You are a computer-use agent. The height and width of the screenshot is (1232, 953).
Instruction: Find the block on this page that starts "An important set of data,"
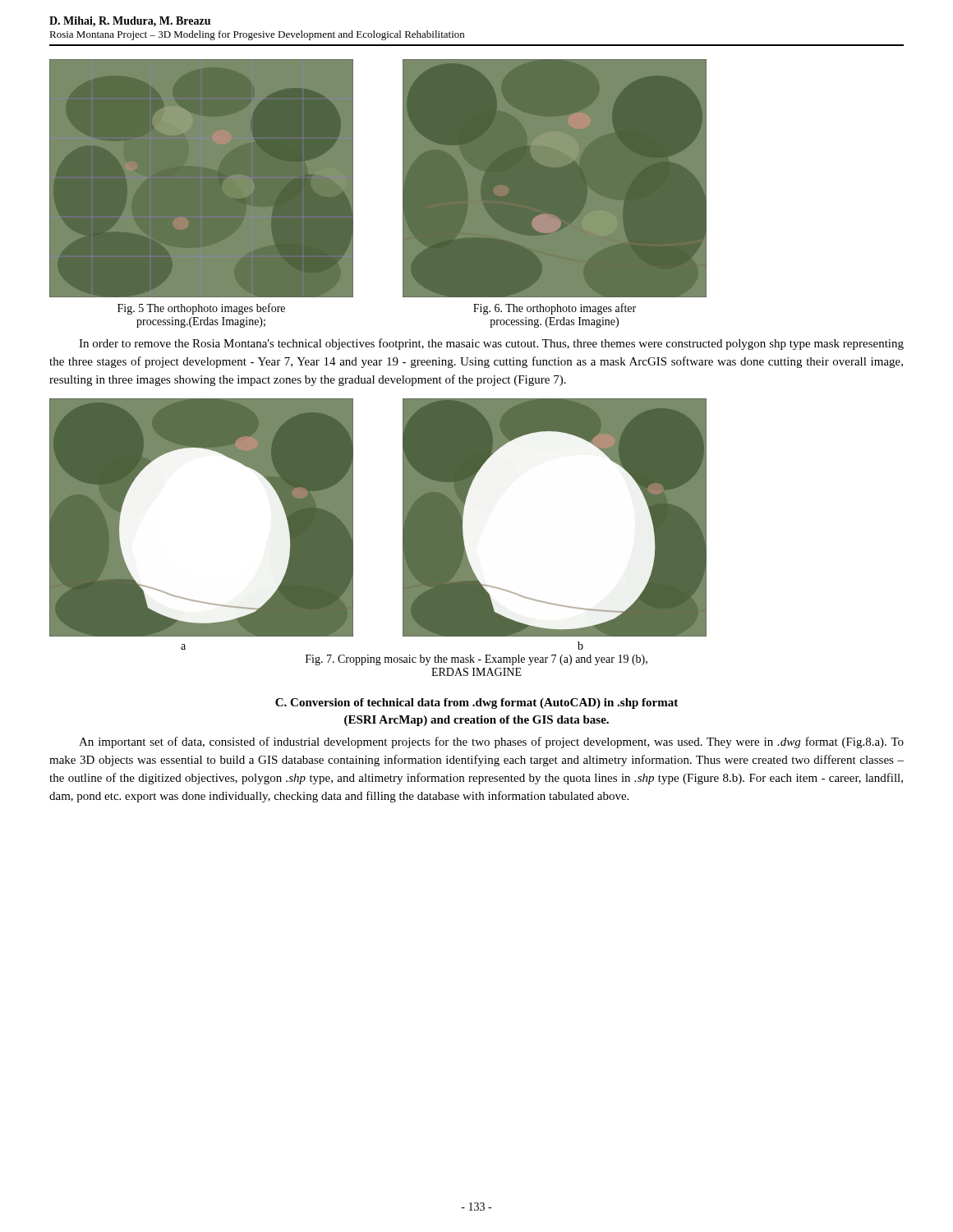(x=476, y=769)
